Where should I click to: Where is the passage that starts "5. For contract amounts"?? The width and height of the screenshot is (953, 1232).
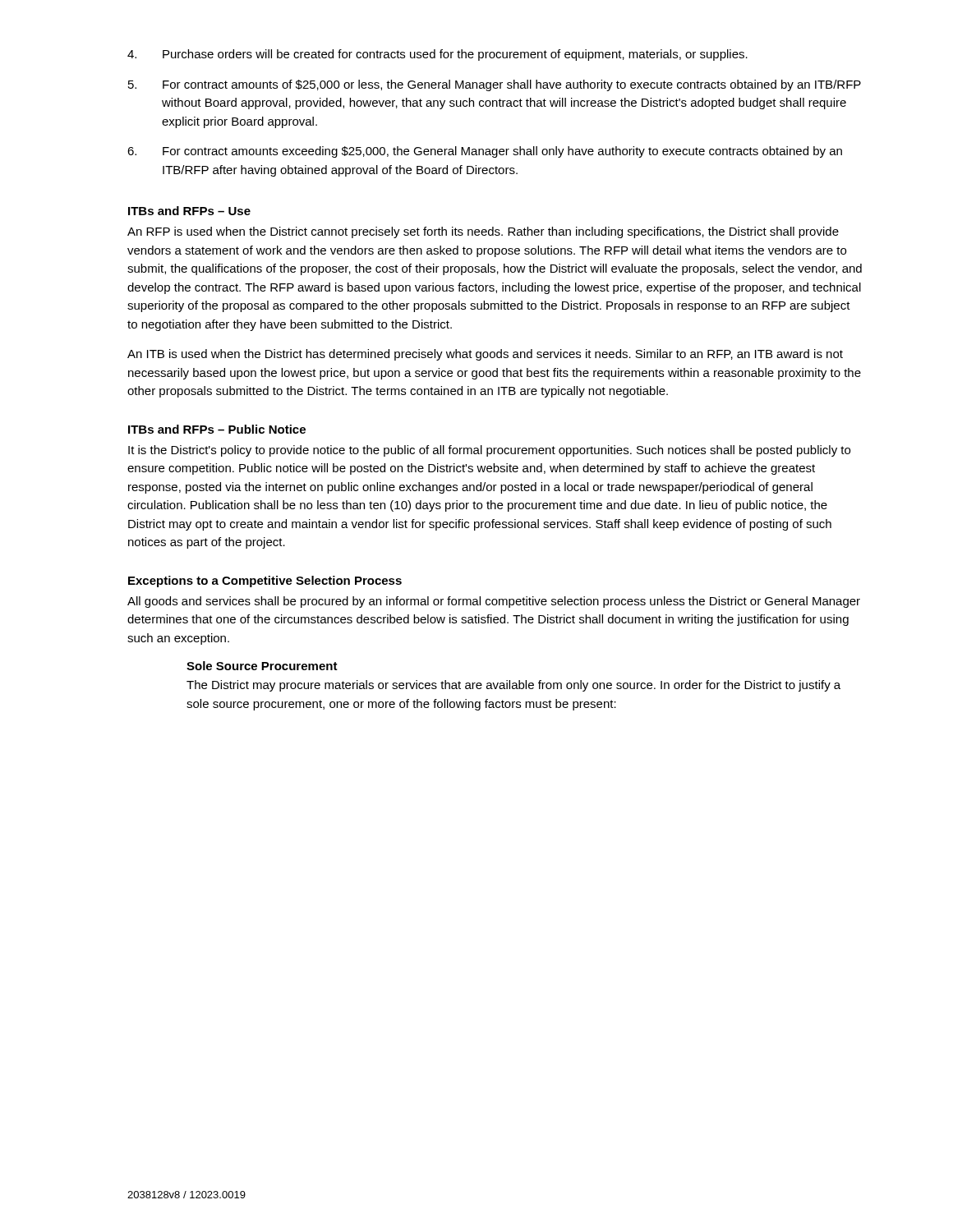tap(495, 103)
